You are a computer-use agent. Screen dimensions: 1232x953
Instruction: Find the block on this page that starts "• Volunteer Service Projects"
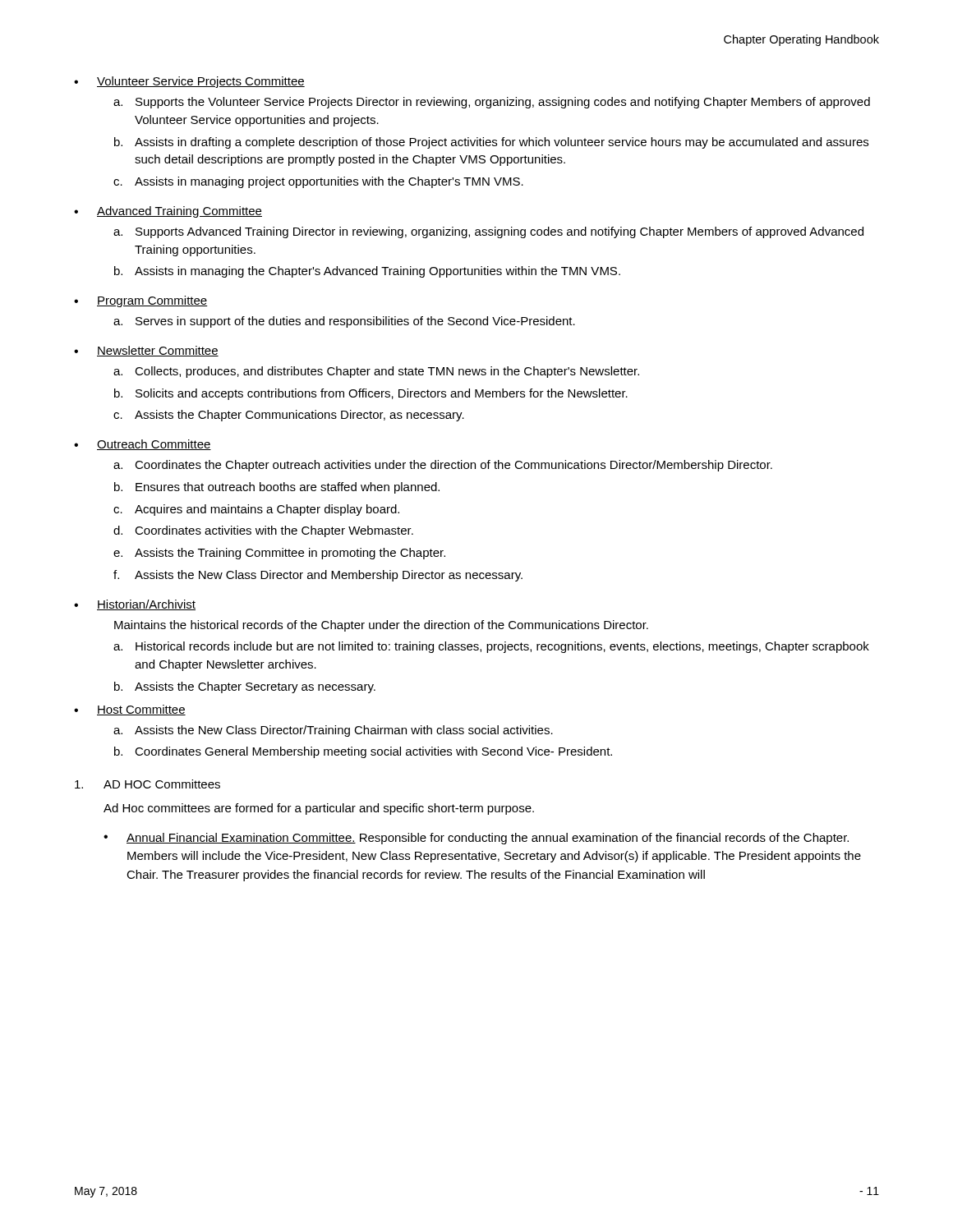click(476, 132)
